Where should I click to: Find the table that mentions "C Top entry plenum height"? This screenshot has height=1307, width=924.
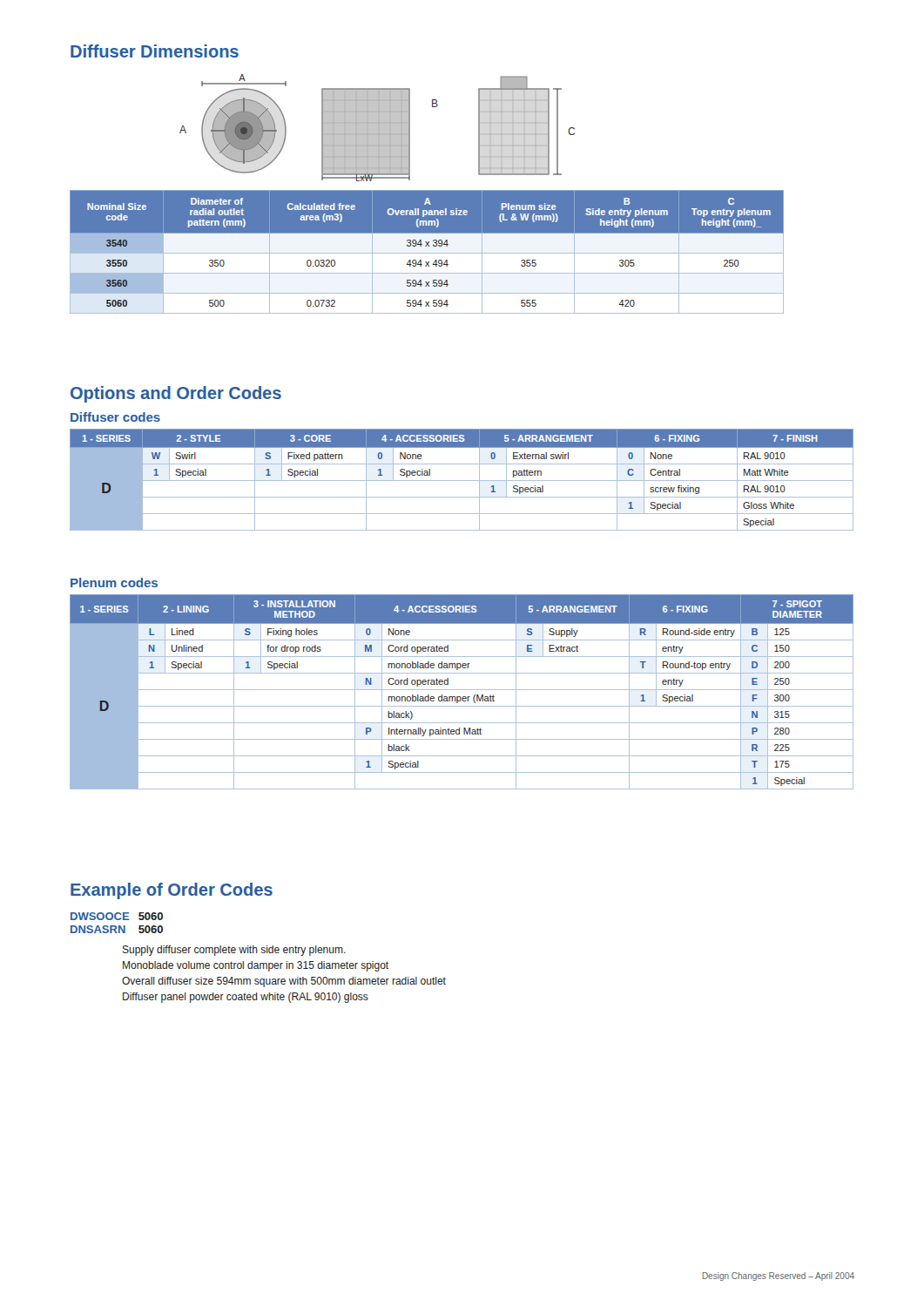(462, 252)
